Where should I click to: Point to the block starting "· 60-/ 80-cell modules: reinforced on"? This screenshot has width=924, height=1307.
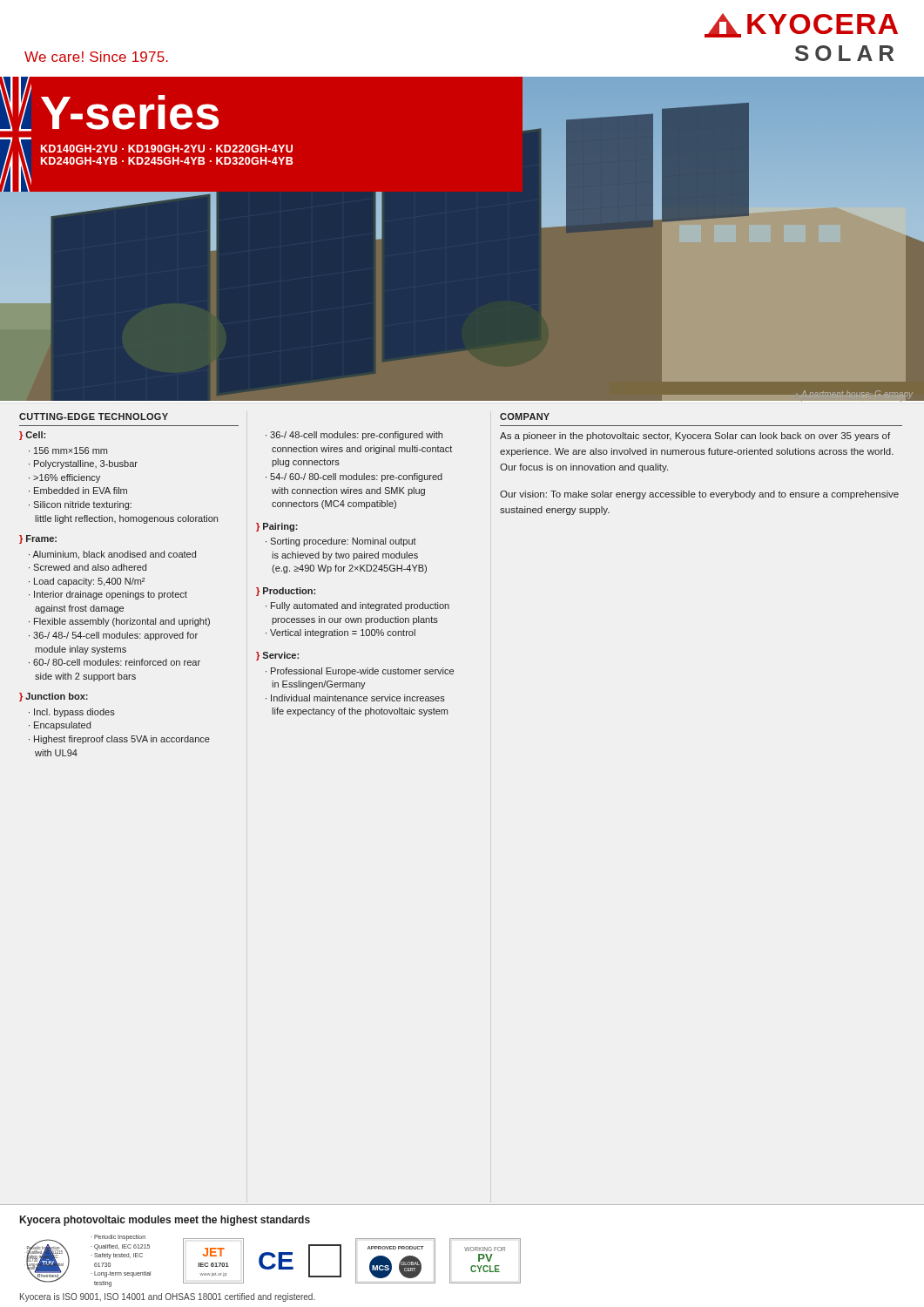point(114,662)
